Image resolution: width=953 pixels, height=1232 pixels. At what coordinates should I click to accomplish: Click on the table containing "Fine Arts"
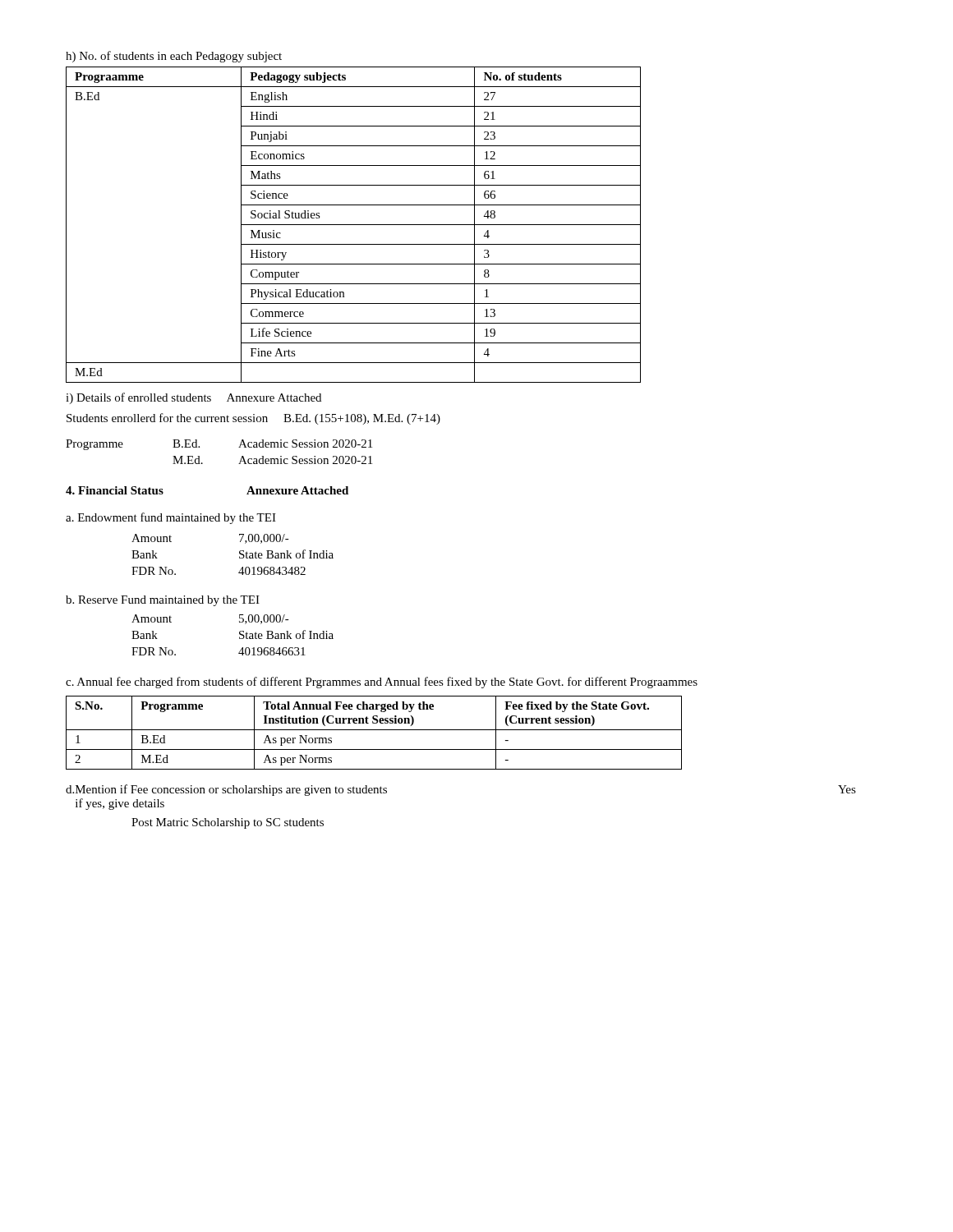[476, 225]
